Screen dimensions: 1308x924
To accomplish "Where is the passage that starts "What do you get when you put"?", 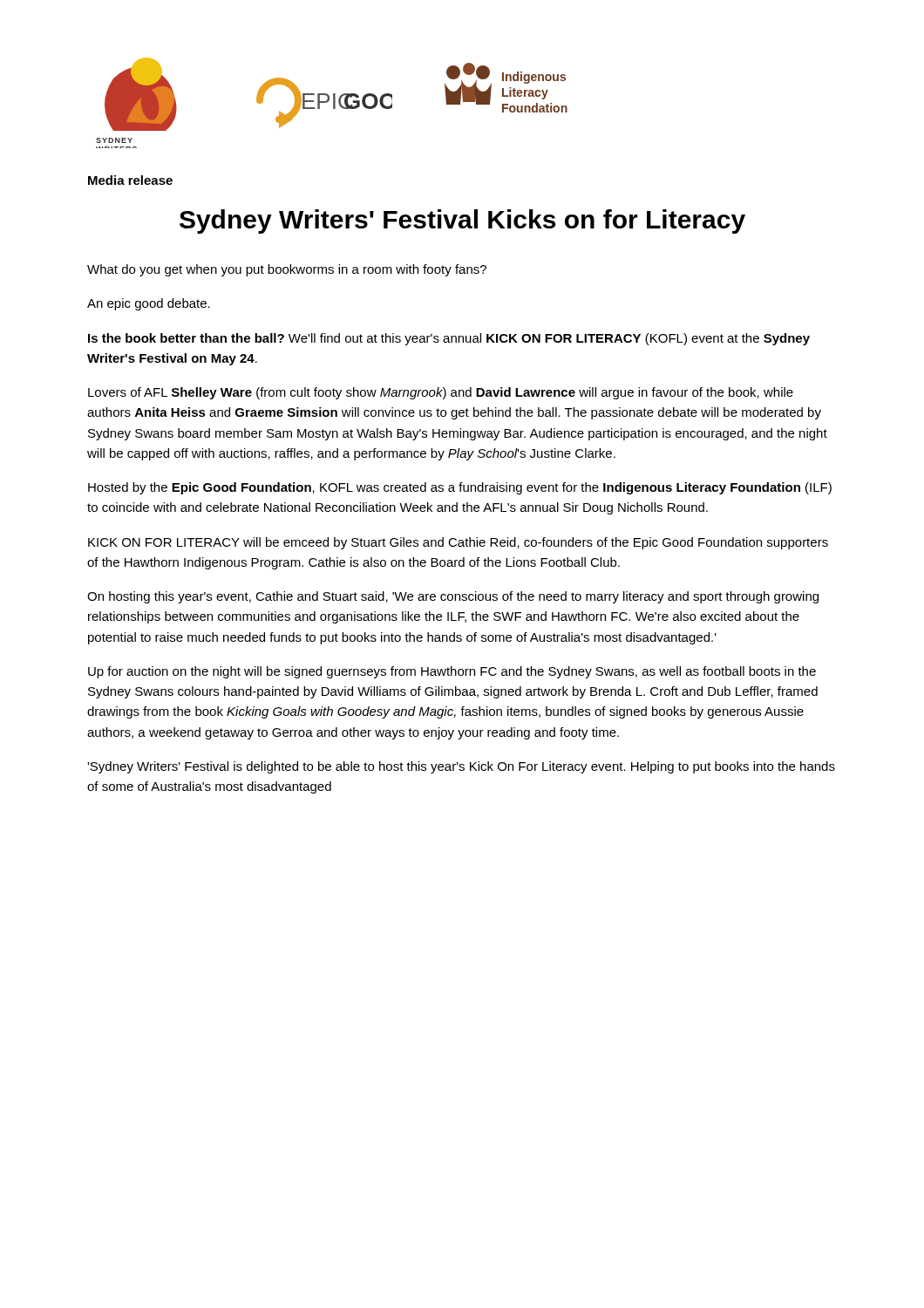I will (287, 269).
